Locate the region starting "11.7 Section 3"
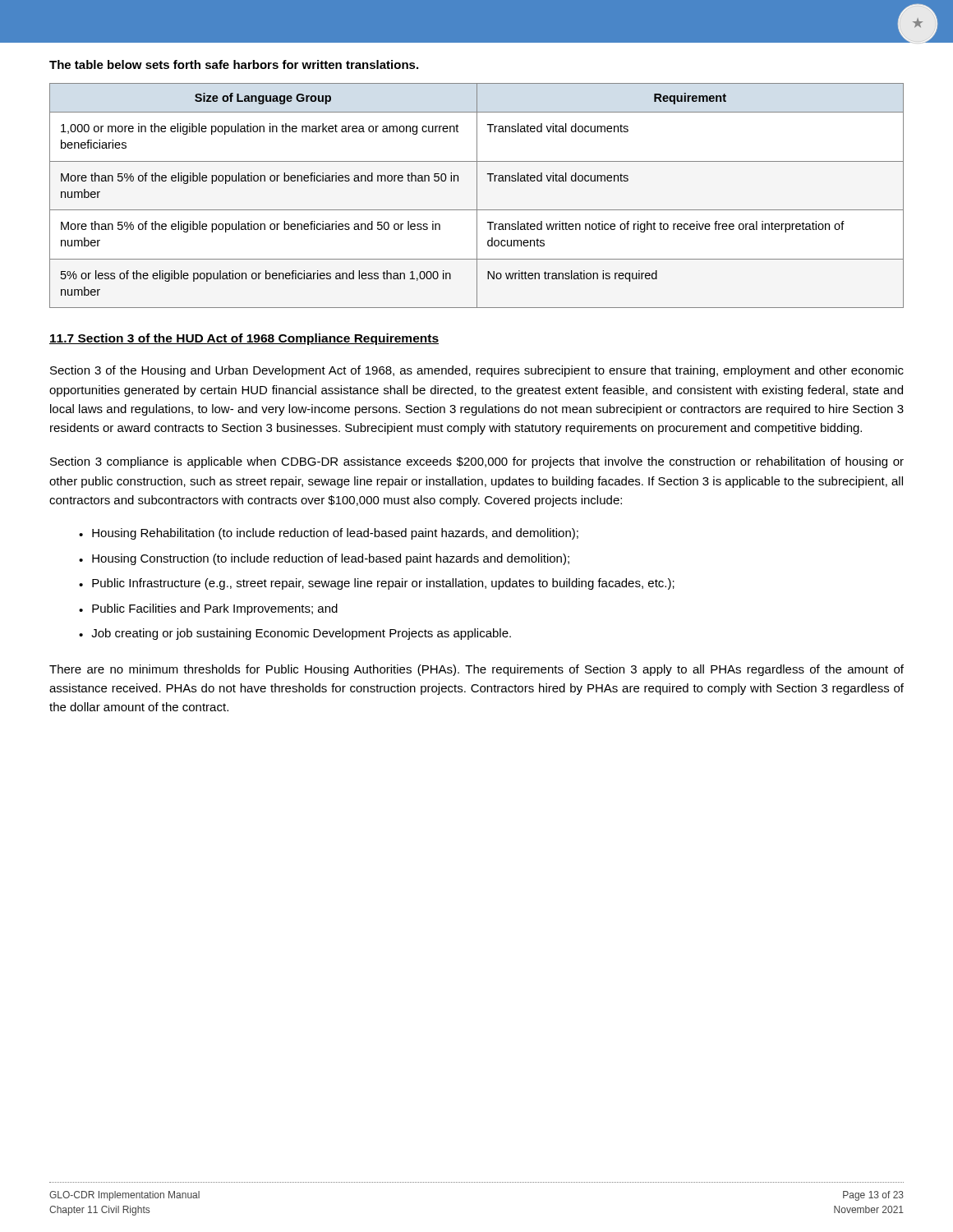 point(244,338)
